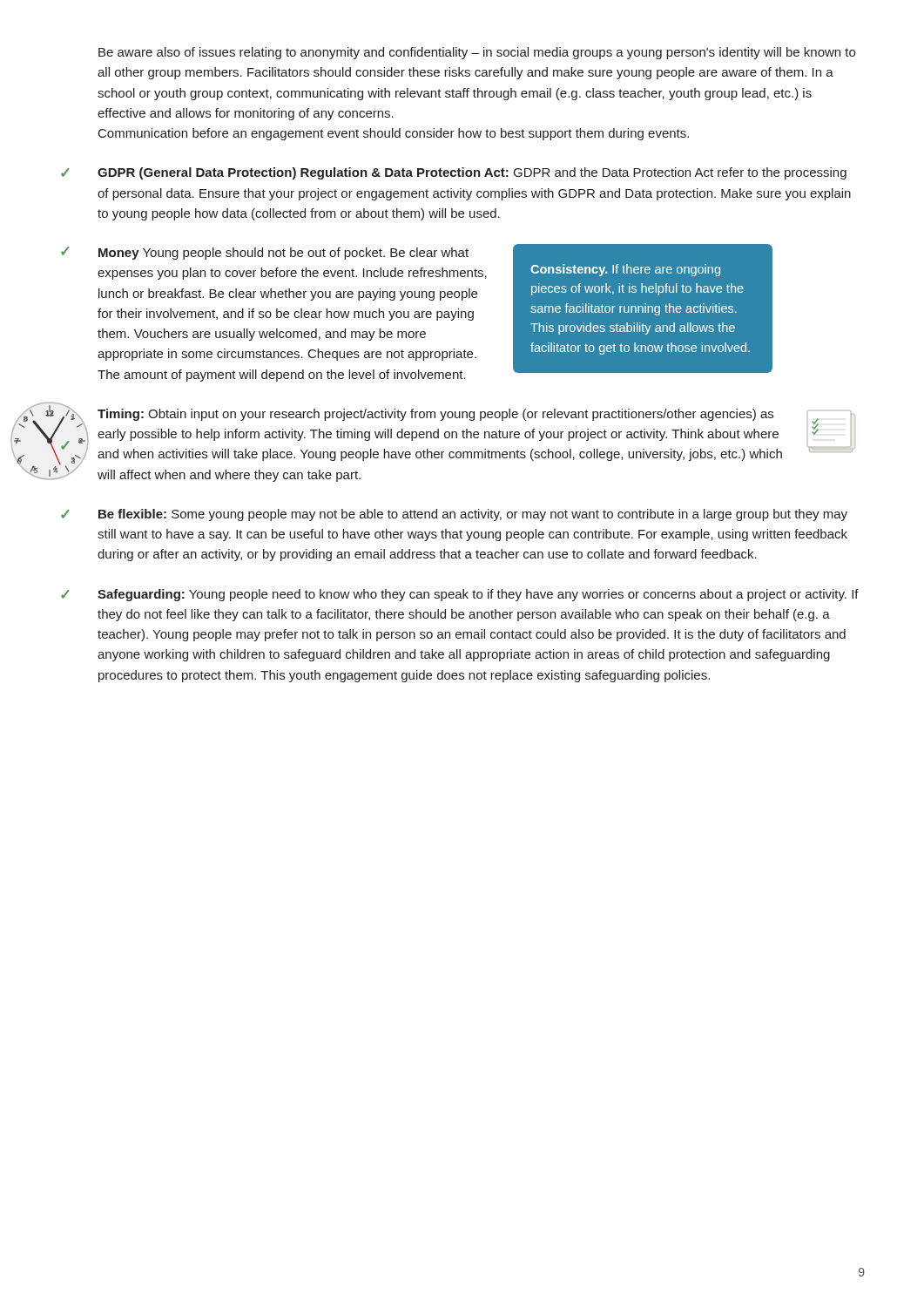Navigate to the passage starting "Timing: Obtain input"

[x=440, y=444]
